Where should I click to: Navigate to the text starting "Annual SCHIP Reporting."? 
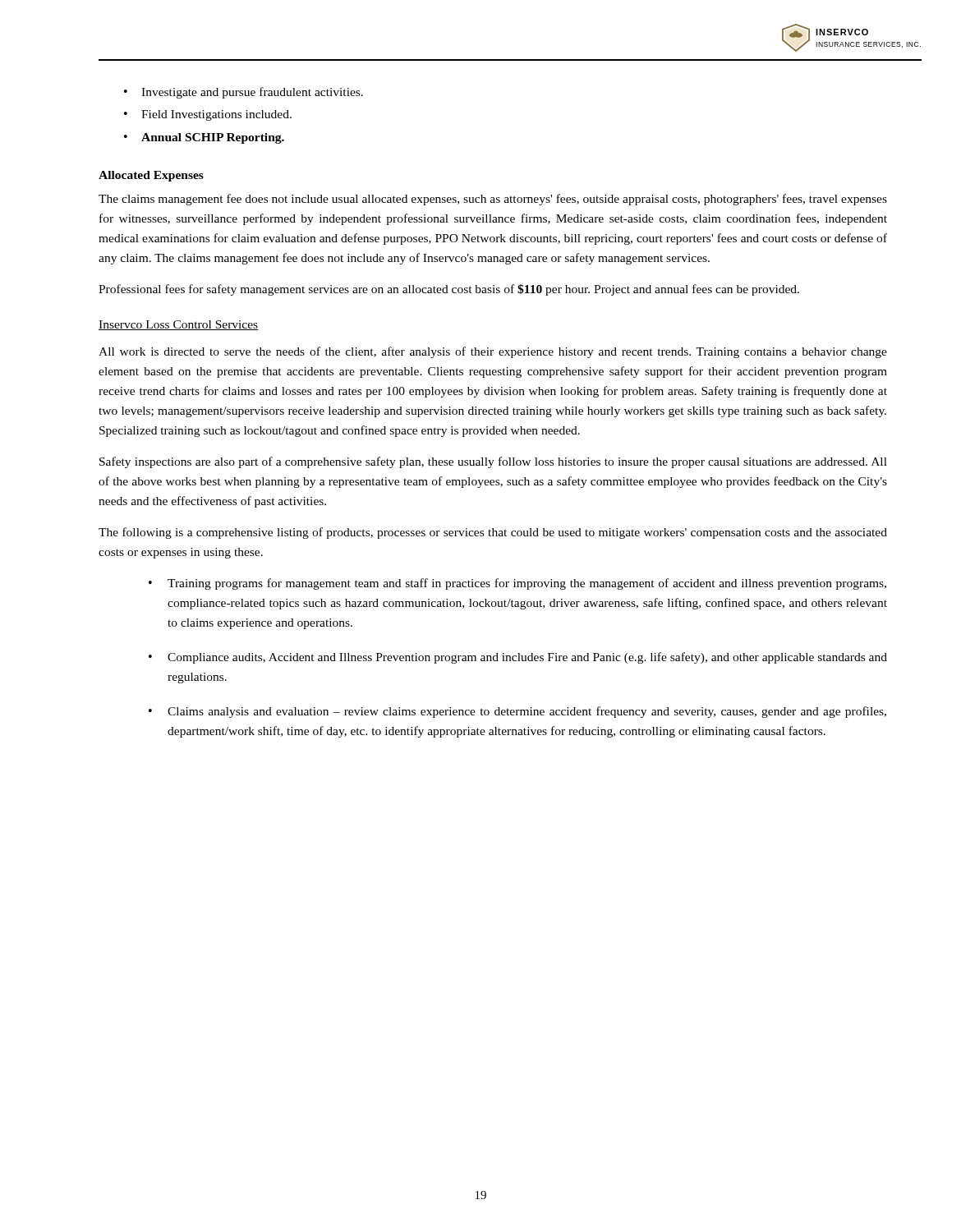[x=204, y=138]
